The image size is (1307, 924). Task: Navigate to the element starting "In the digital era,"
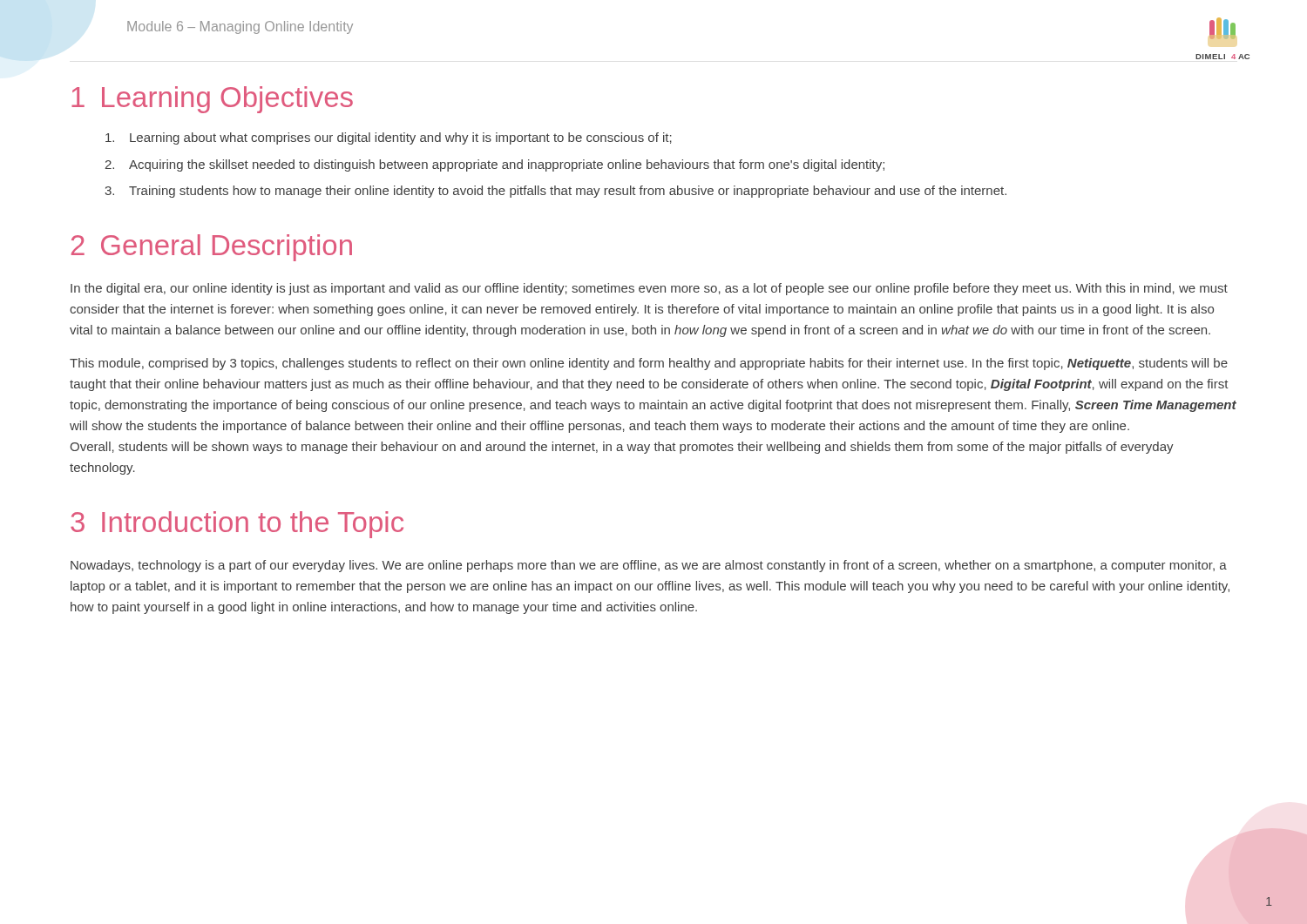pos(649,308)
